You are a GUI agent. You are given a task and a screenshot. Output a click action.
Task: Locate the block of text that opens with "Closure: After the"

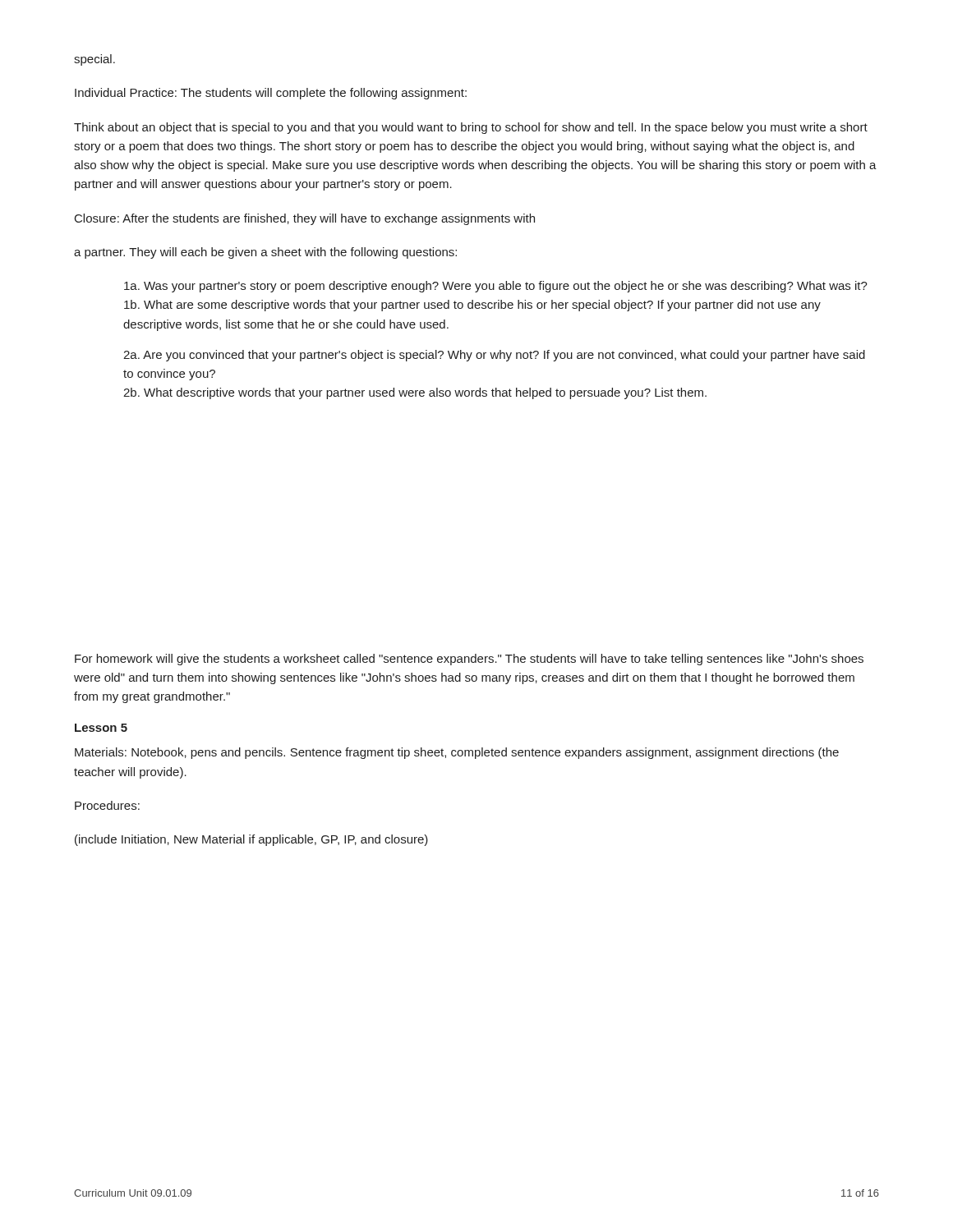point(305,218)
